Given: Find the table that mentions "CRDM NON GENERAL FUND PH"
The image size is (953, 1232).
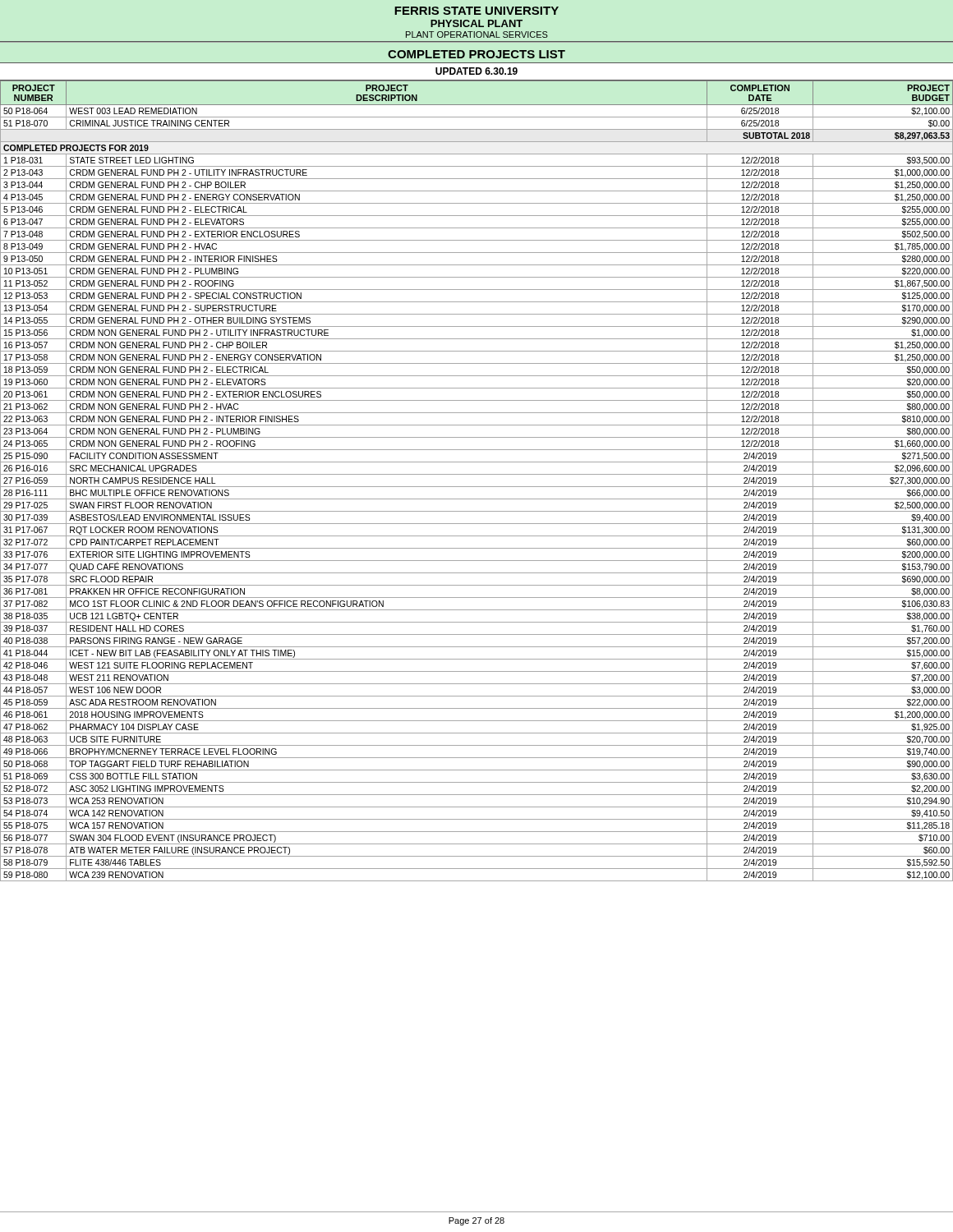Looking at the screenshot, I should click(476, 481).
